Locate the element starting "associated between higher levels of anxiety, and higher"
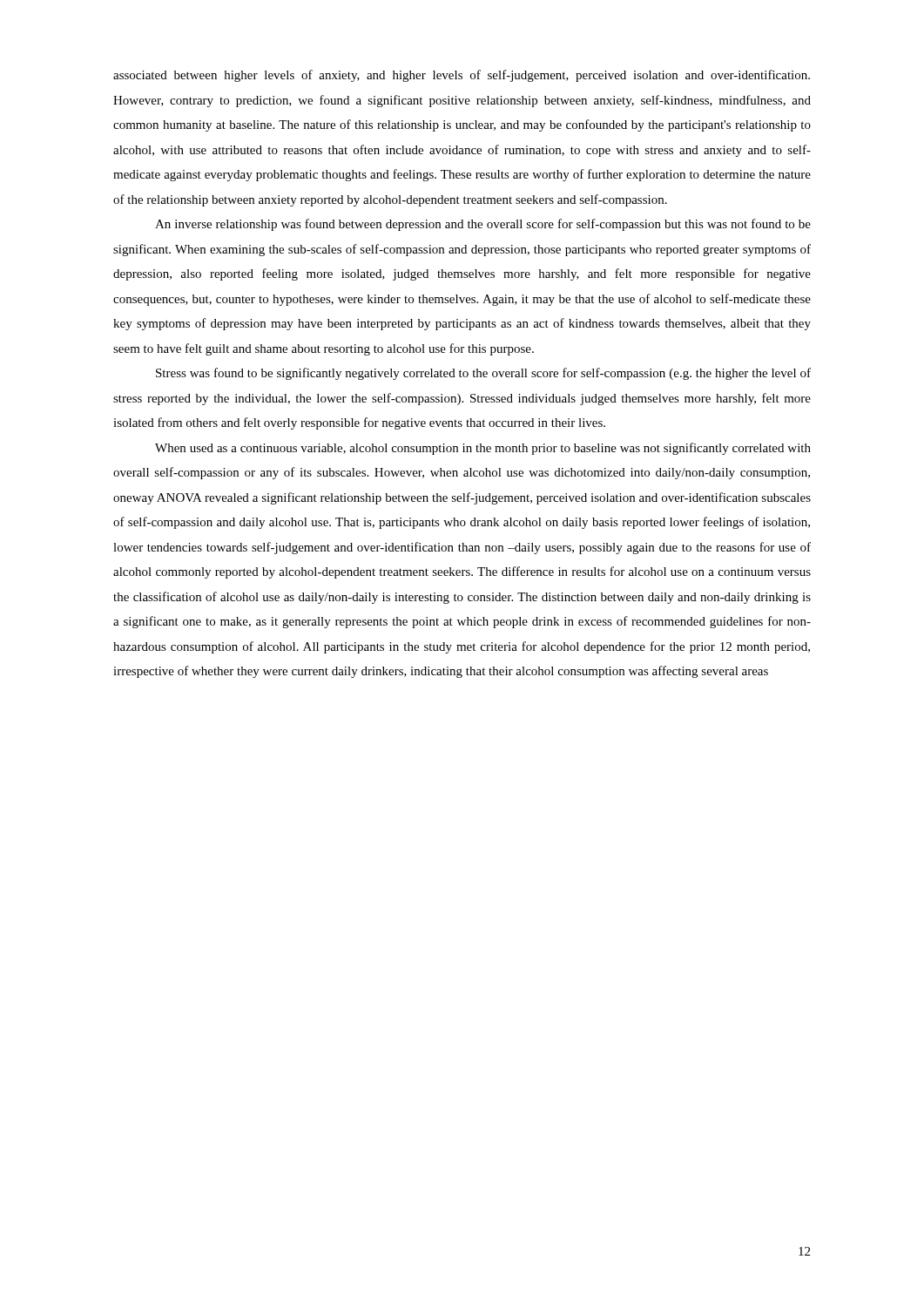 click(x=462, y=137)
